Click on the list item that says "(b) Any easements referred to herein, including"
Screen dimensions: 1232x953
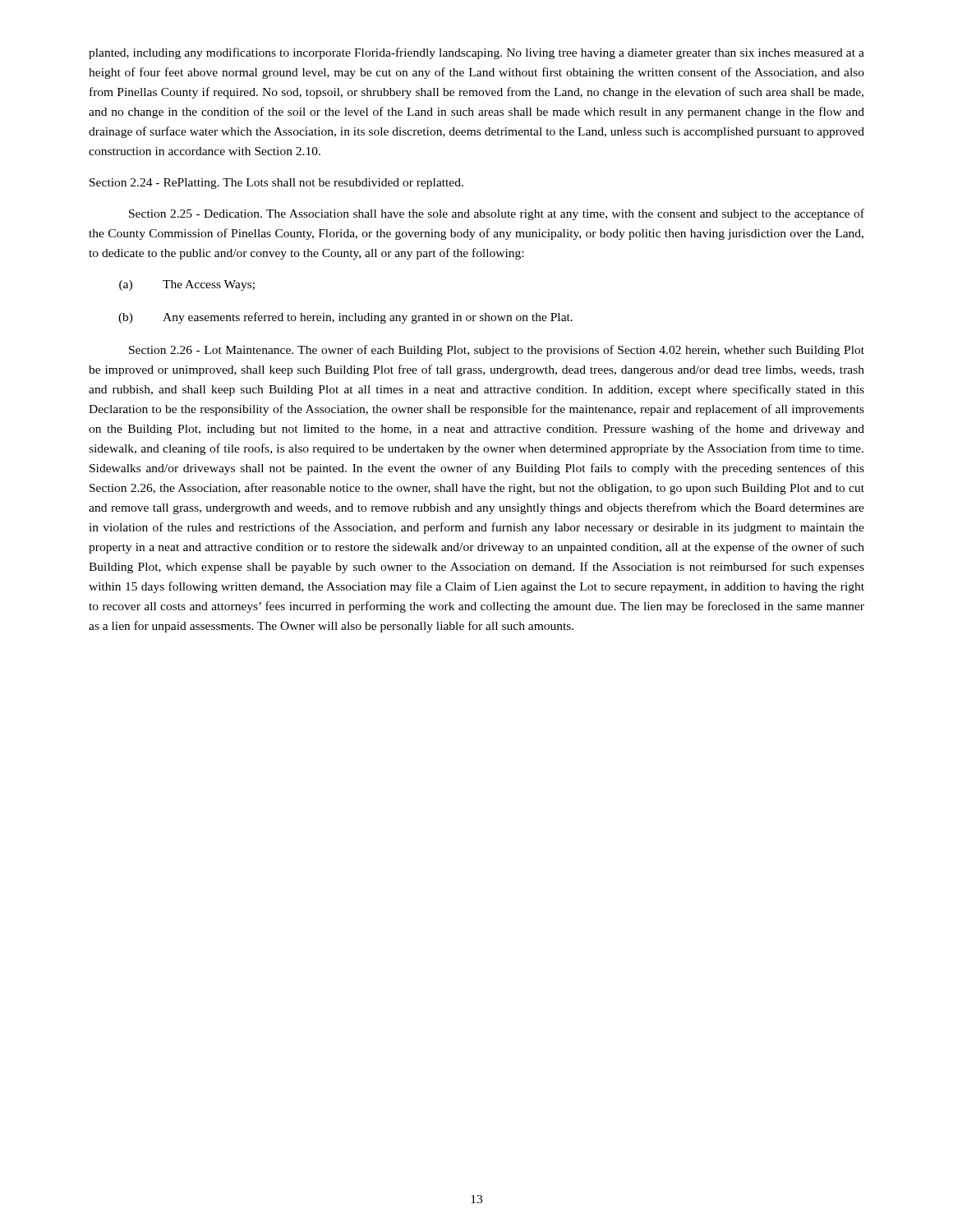[x=476, y=317]
